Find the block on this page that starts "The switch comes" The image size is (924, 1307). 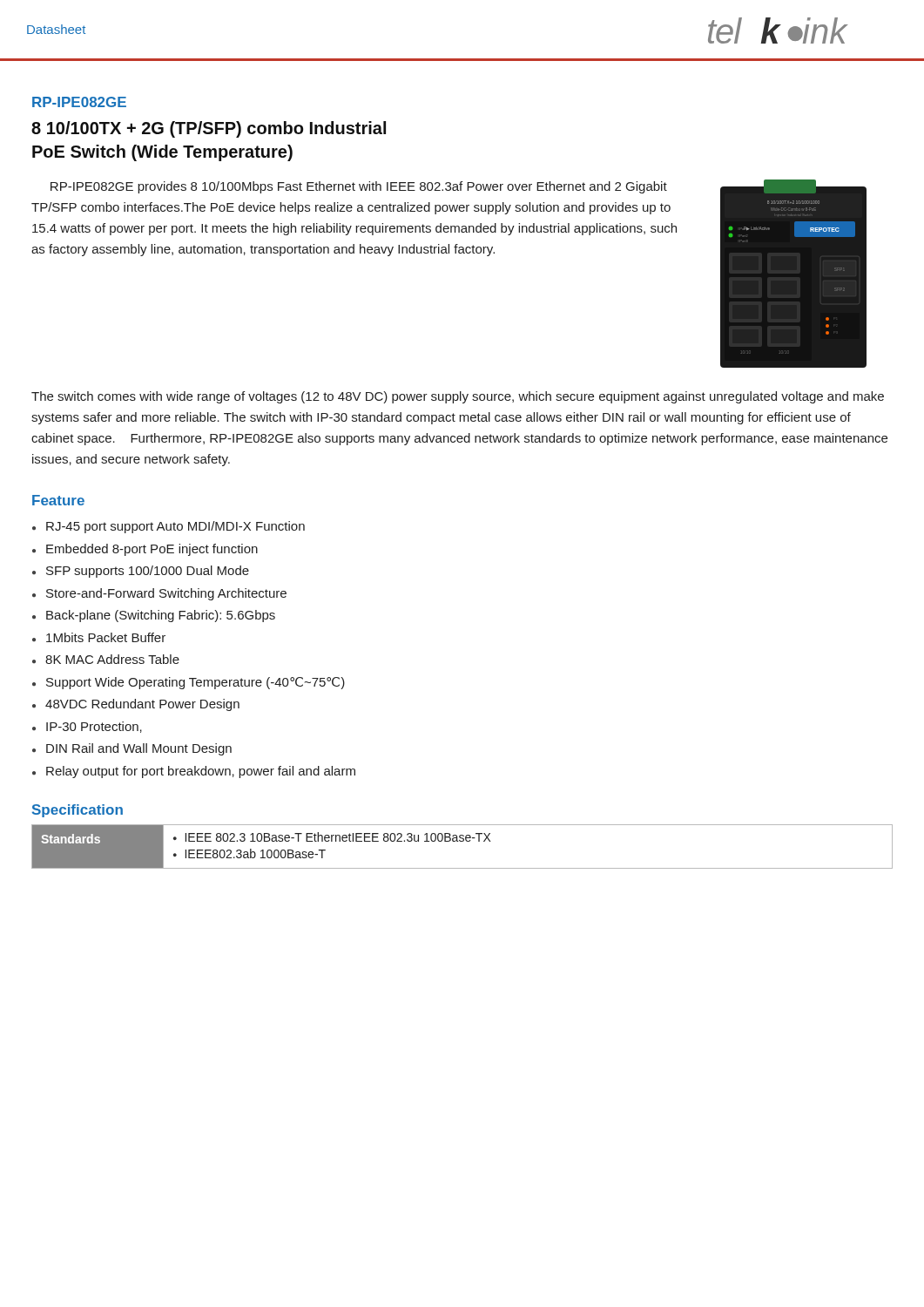click(x=460, y=427)
